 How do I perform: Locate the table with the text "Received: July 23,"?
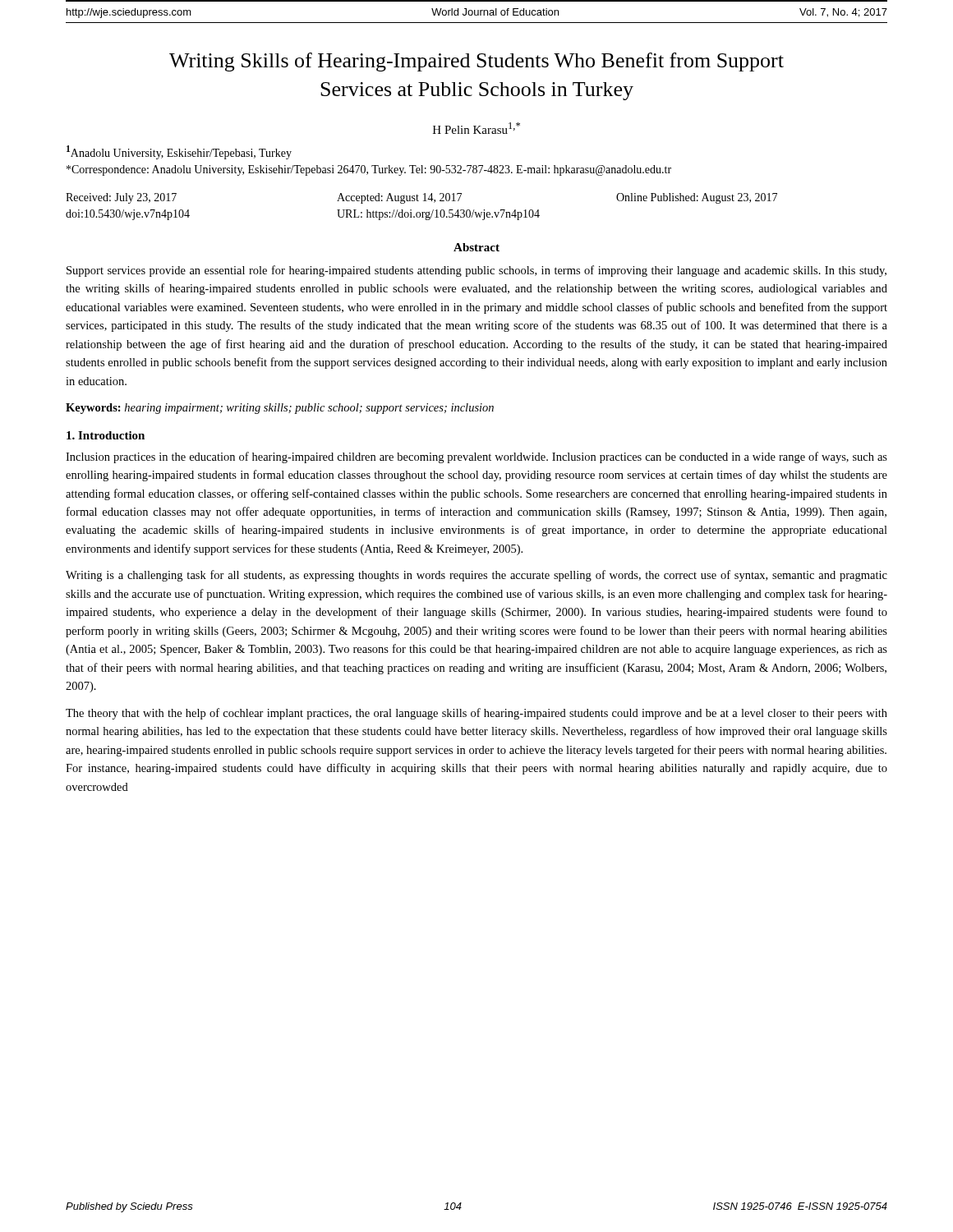476,206
